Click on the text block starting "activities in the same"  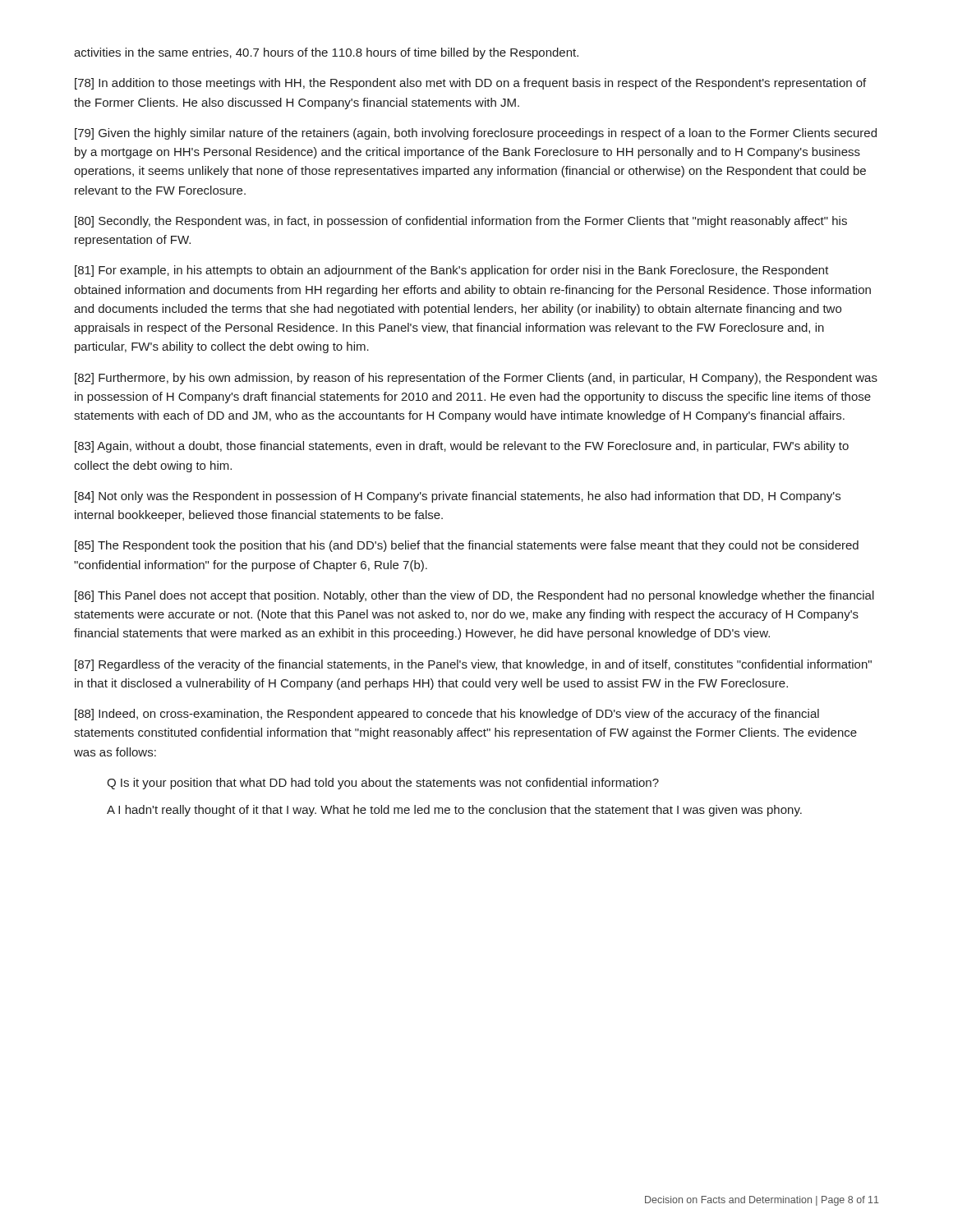[x=327, y=52]
